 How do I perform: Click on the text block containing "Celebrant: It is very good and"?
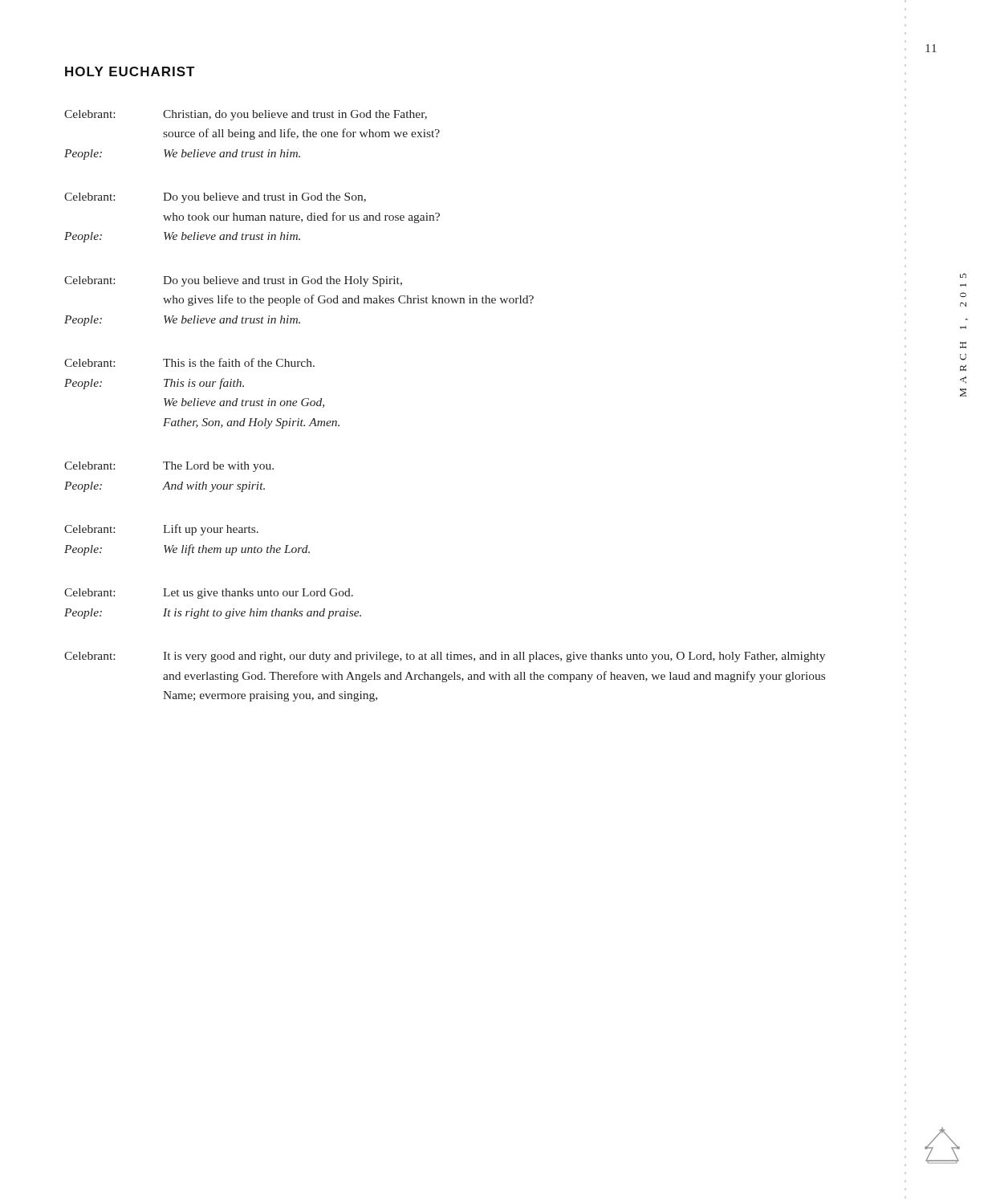(453, 676)
